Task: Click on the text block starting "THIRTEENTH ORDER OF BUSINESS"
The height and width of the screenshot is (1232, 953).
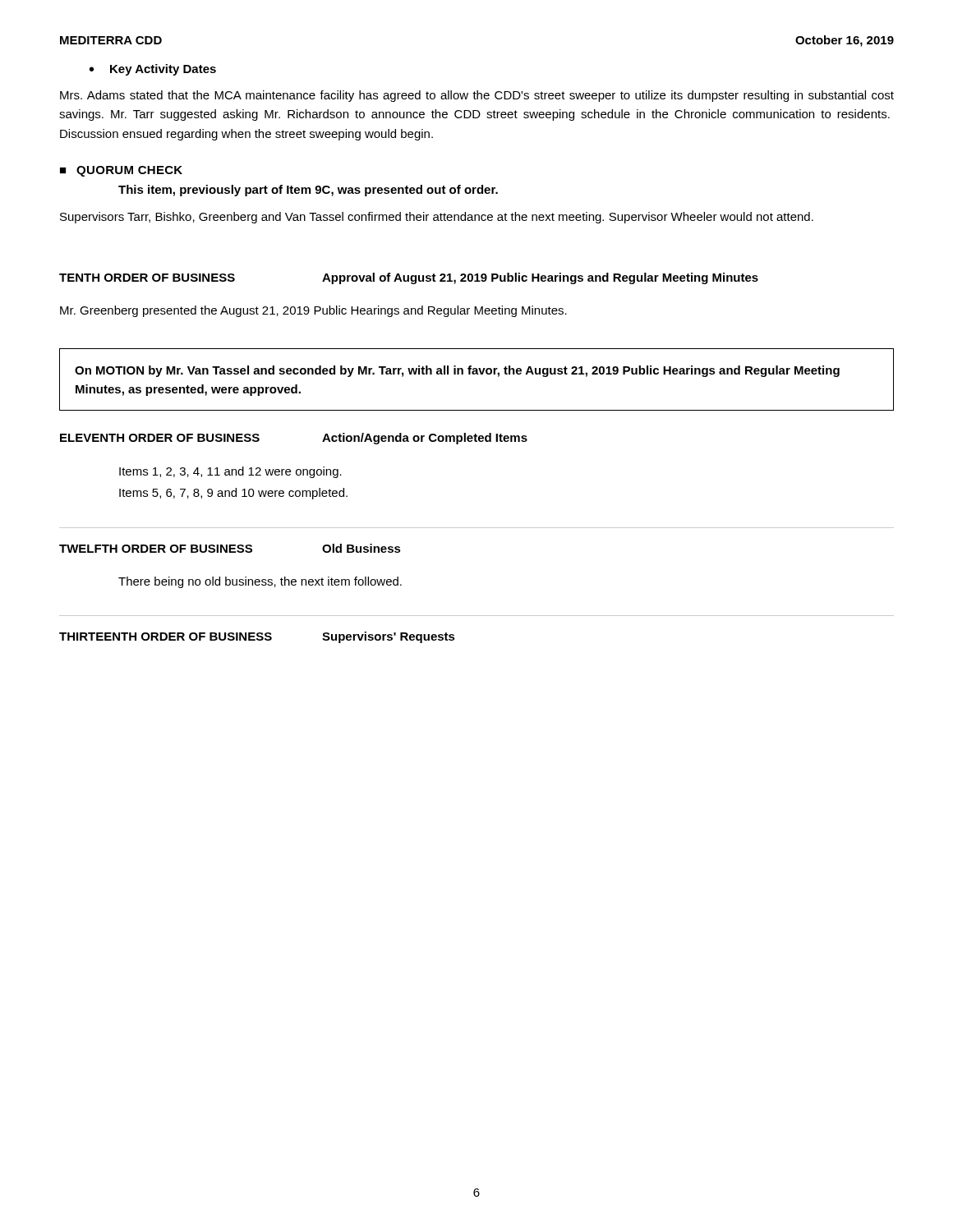Action: [x=257, y=637]
